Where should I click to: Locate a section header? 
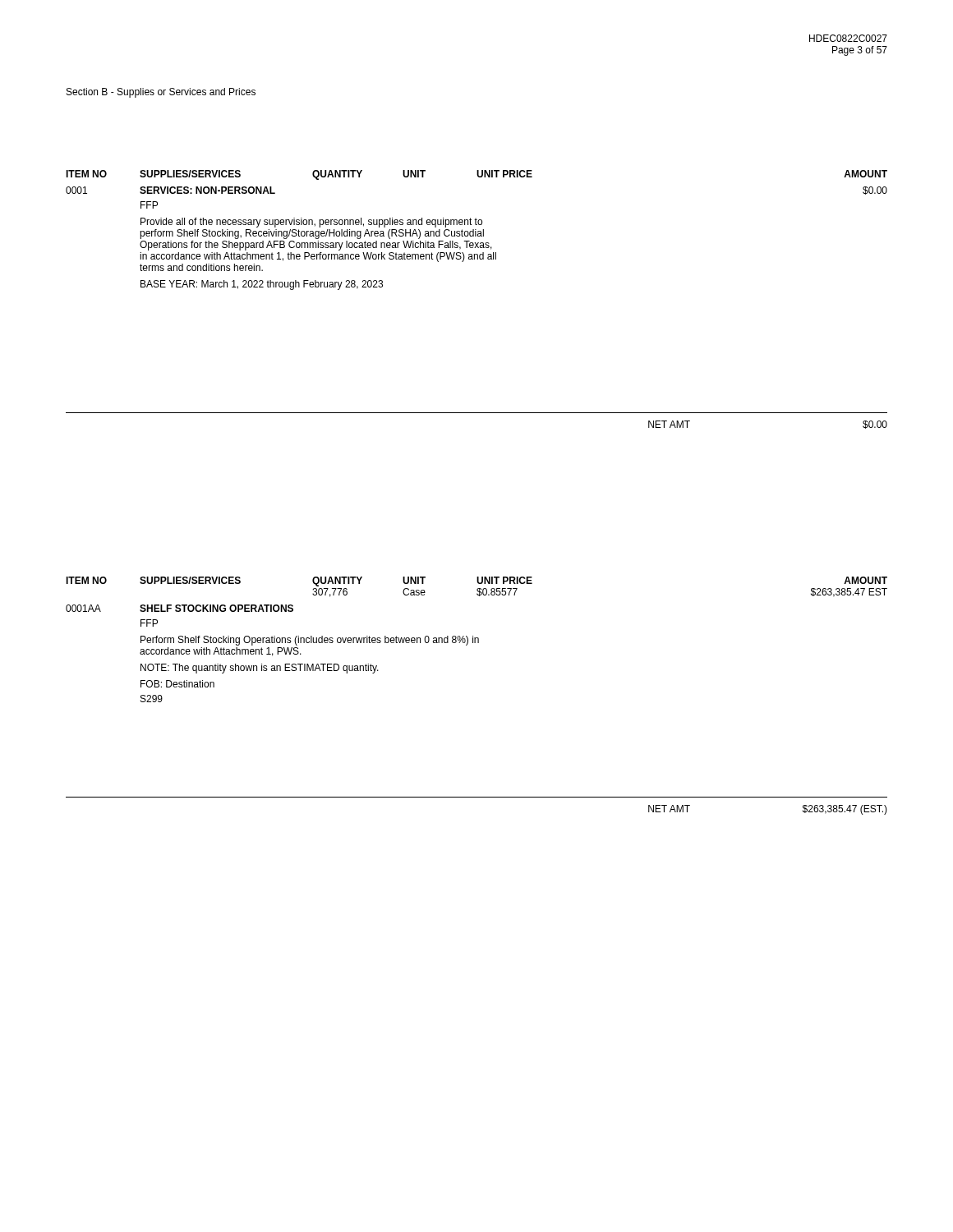(161, 92)
